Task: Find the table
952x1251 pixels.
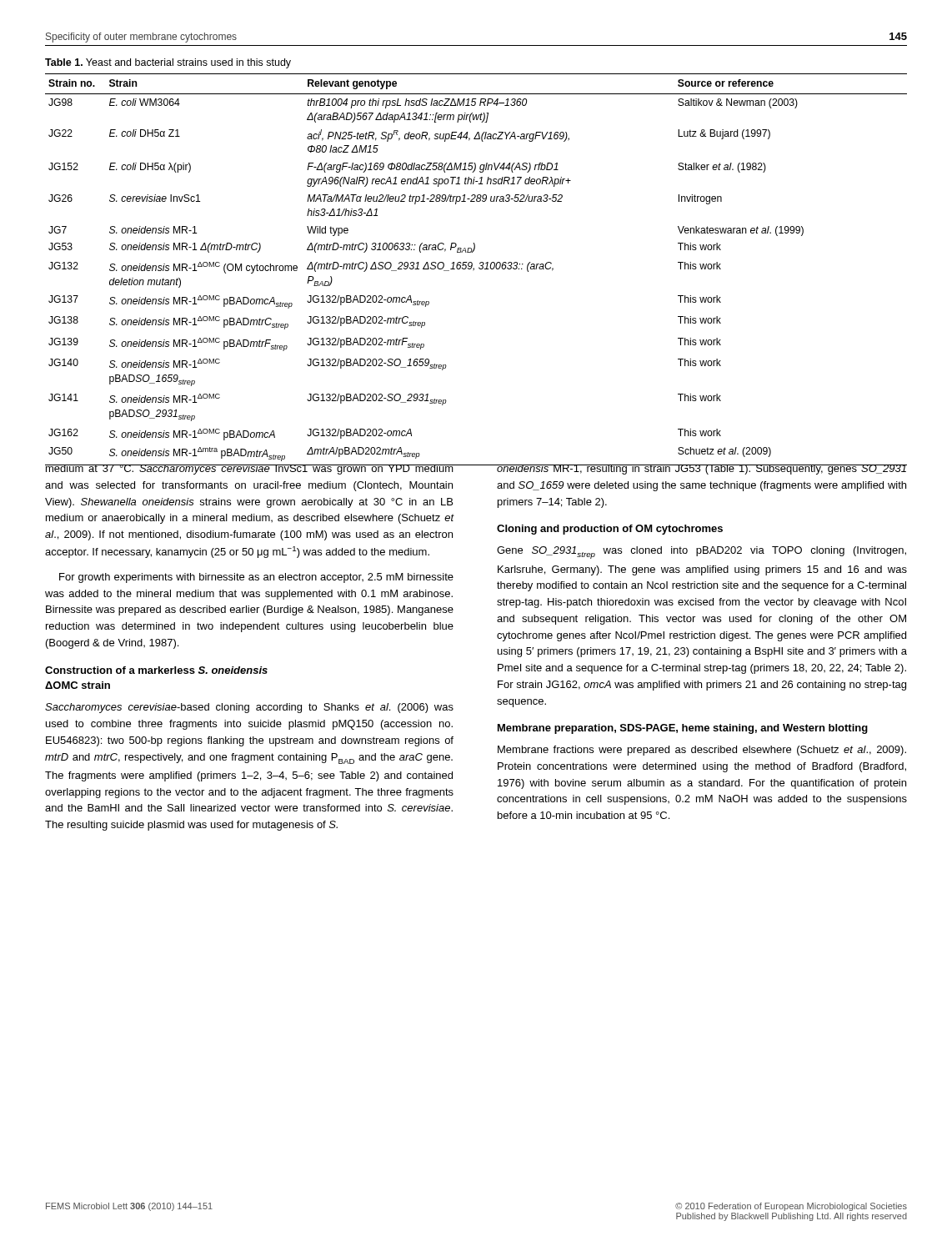Action: [476, 269]
